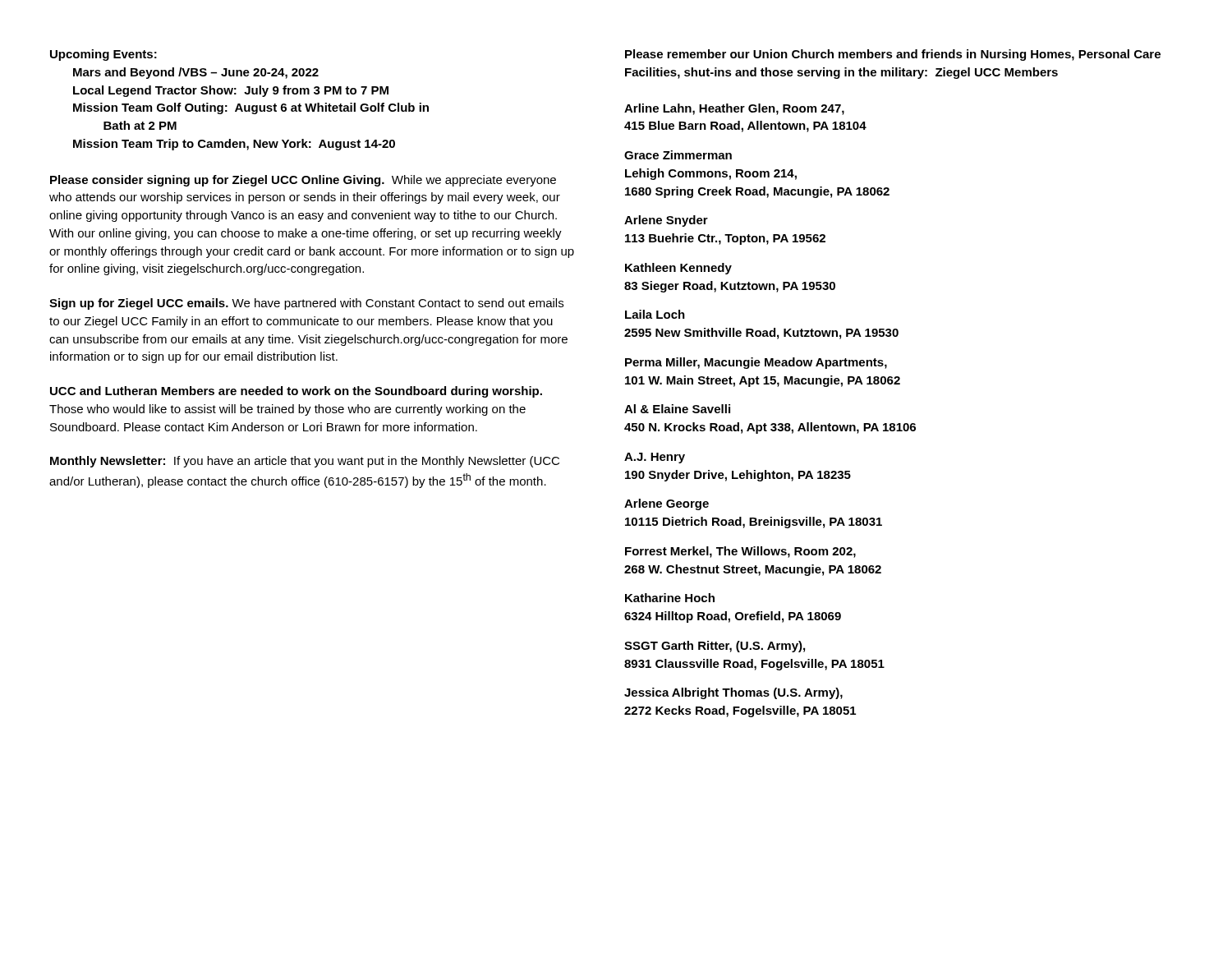The image size is (1232, 953).
Task: Click on the text block with the text "Arlene George 10115"
Action: tap(753, 512)
